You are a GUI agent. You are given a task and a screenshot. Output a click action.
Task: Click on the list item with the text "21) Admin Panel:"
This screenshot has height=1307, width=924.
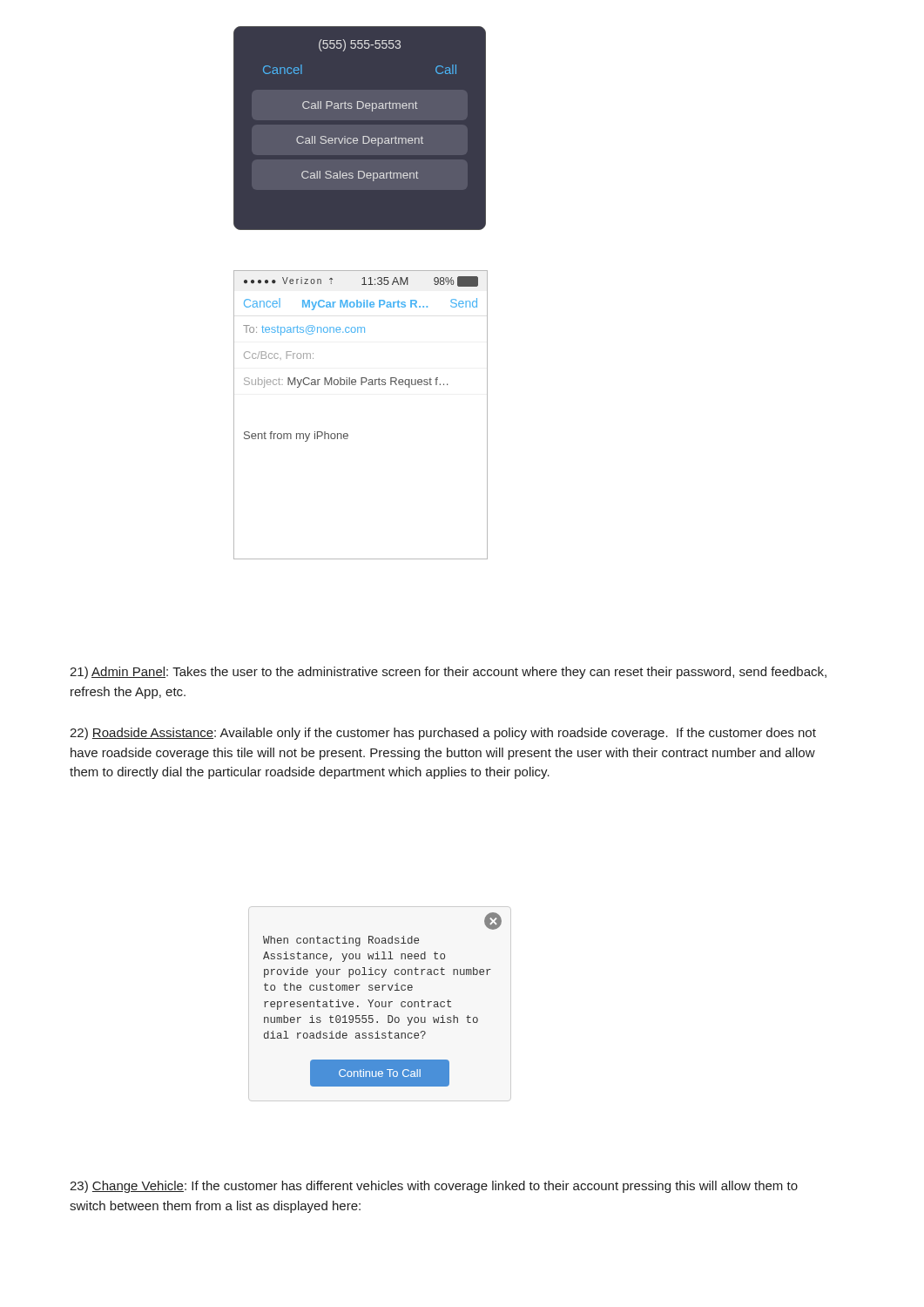449,681
